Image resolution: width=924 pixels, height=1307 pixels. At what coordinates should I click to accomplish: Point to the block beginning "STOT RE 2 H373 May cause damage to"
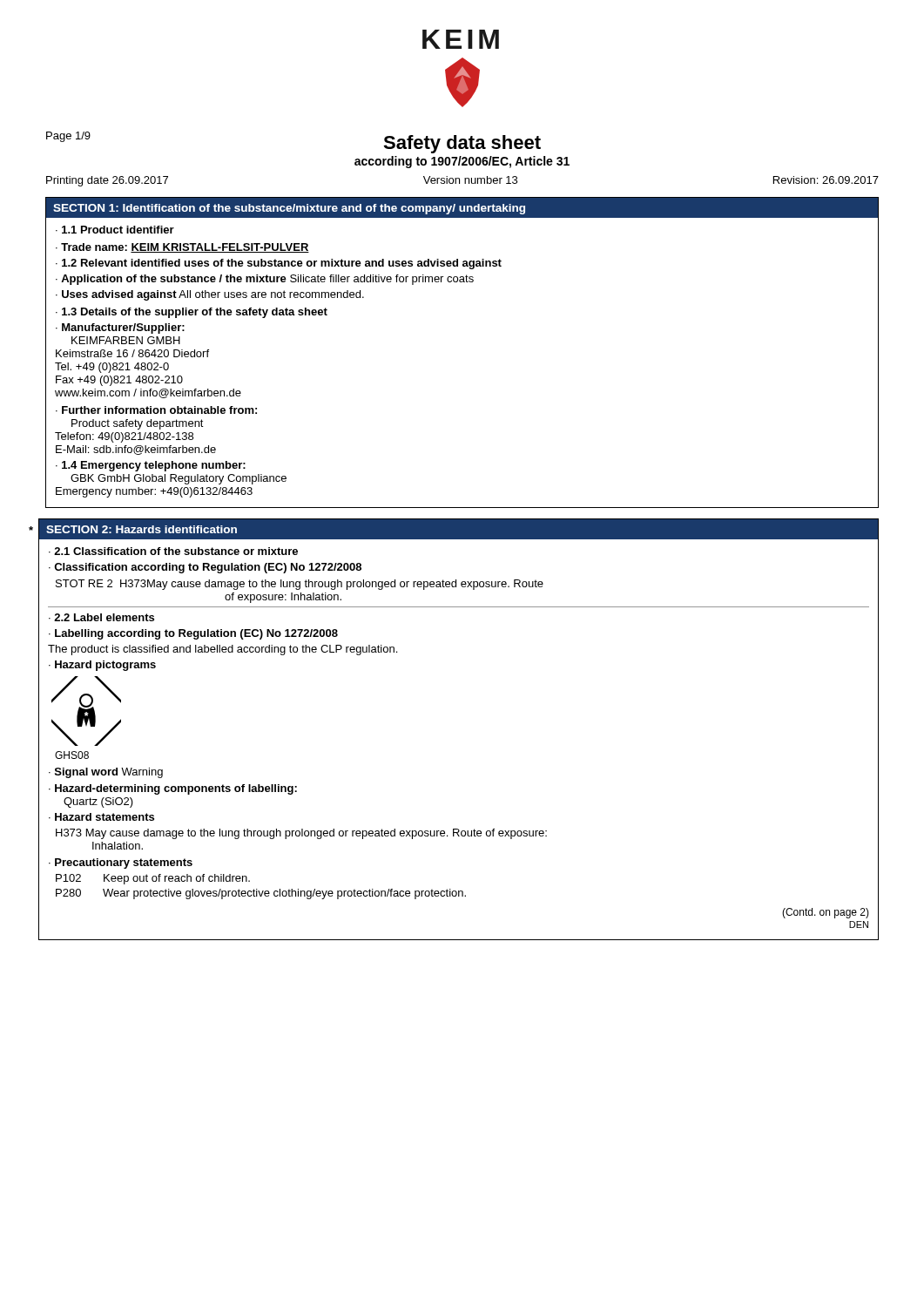click(299, 590)
